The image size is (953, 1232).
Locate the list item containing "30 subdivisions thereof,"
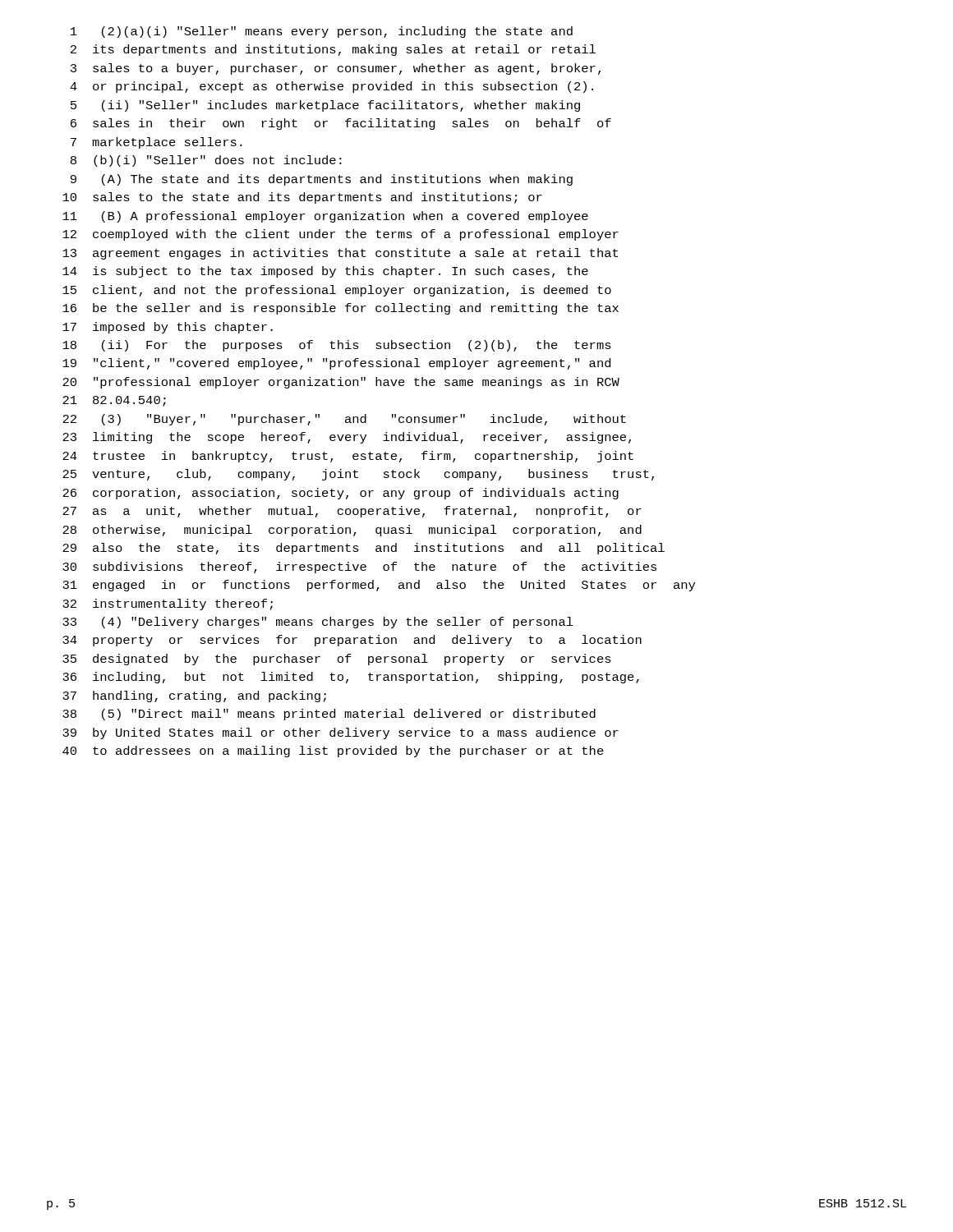click(x=476, y=567)
